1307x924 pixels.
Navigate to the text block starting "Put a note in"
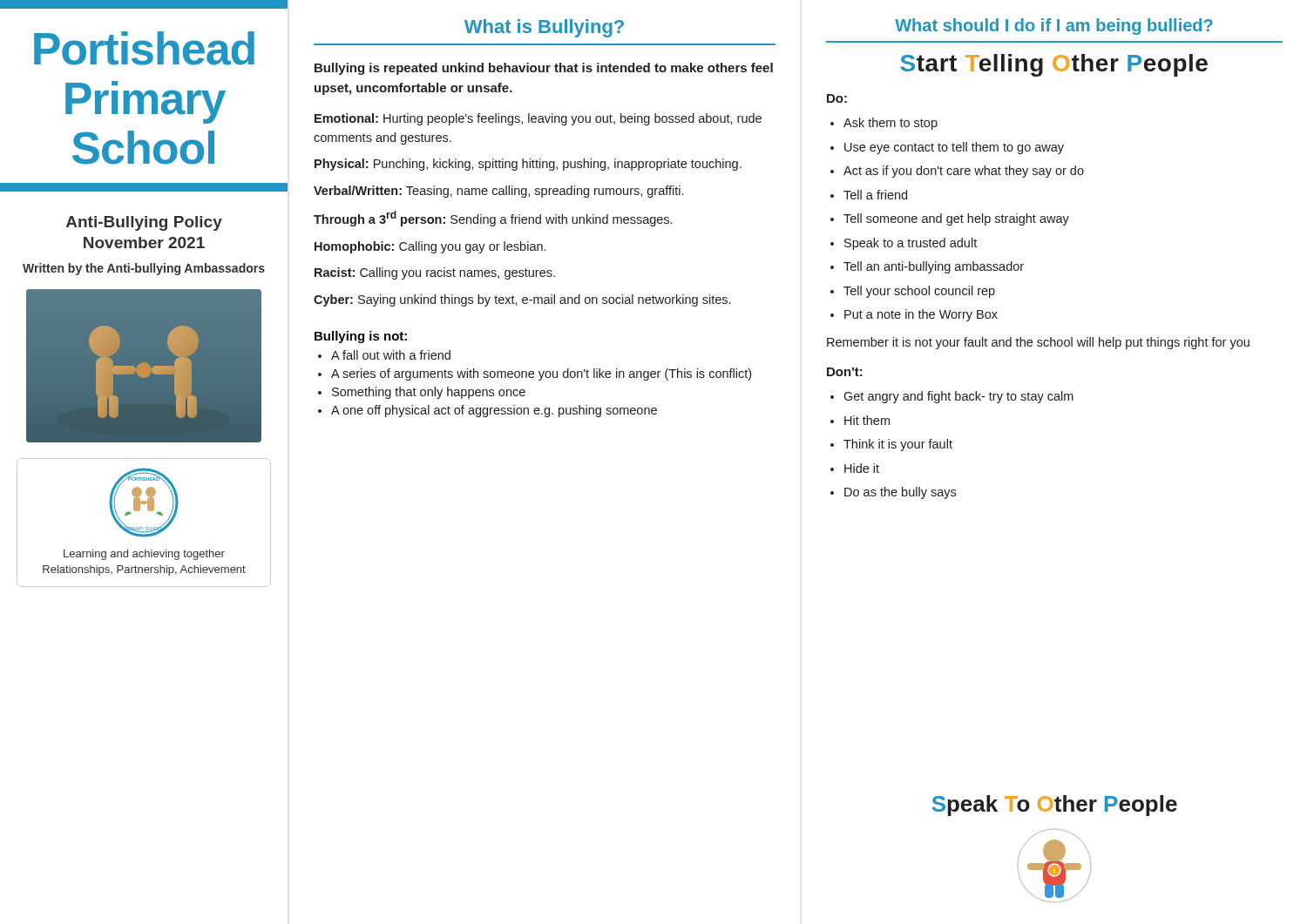(x=921, y=314)
